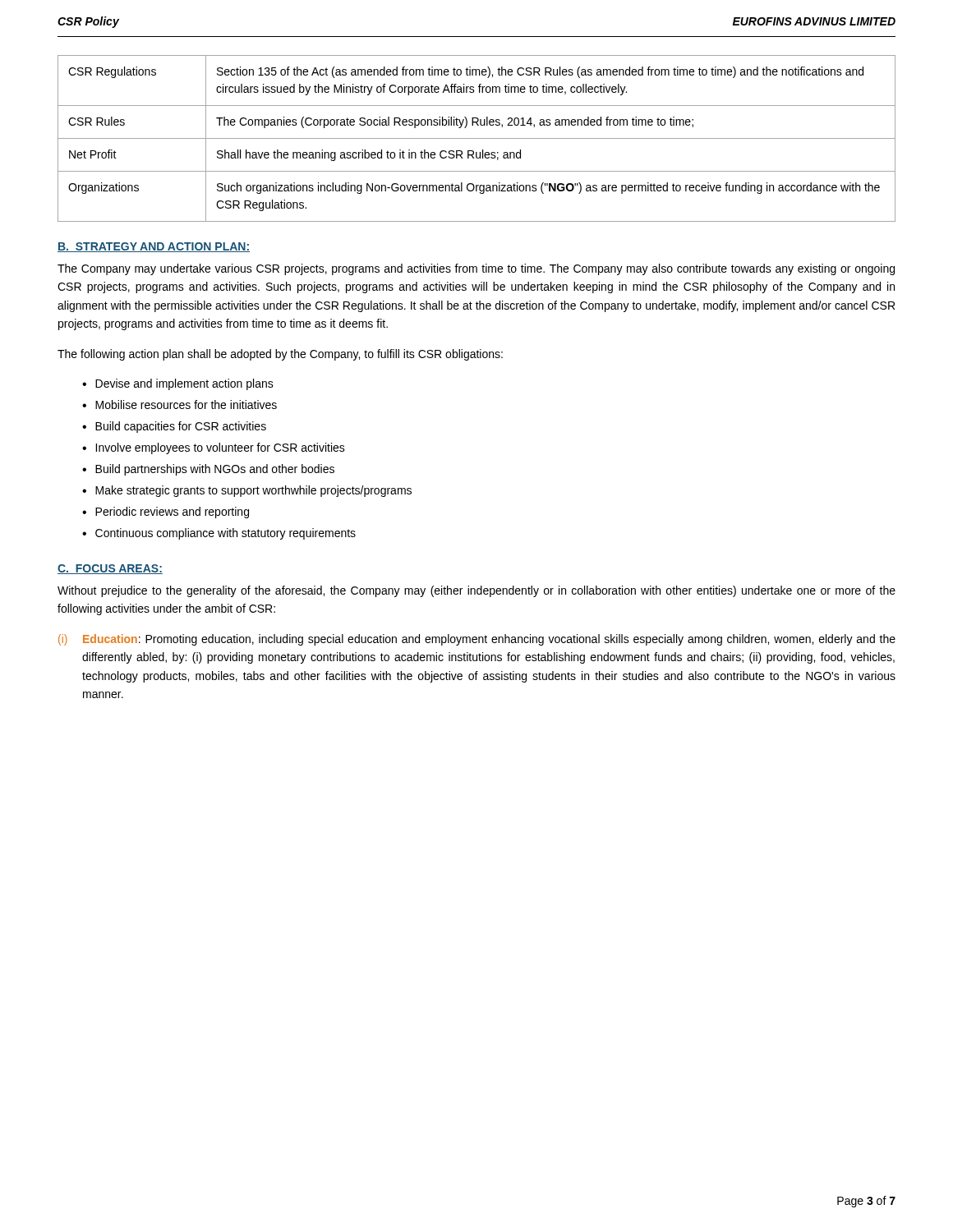
Task: Point to the passage starting "•Make strategic grants to support worthwhile projects/programs"
Action: [247, 491]
